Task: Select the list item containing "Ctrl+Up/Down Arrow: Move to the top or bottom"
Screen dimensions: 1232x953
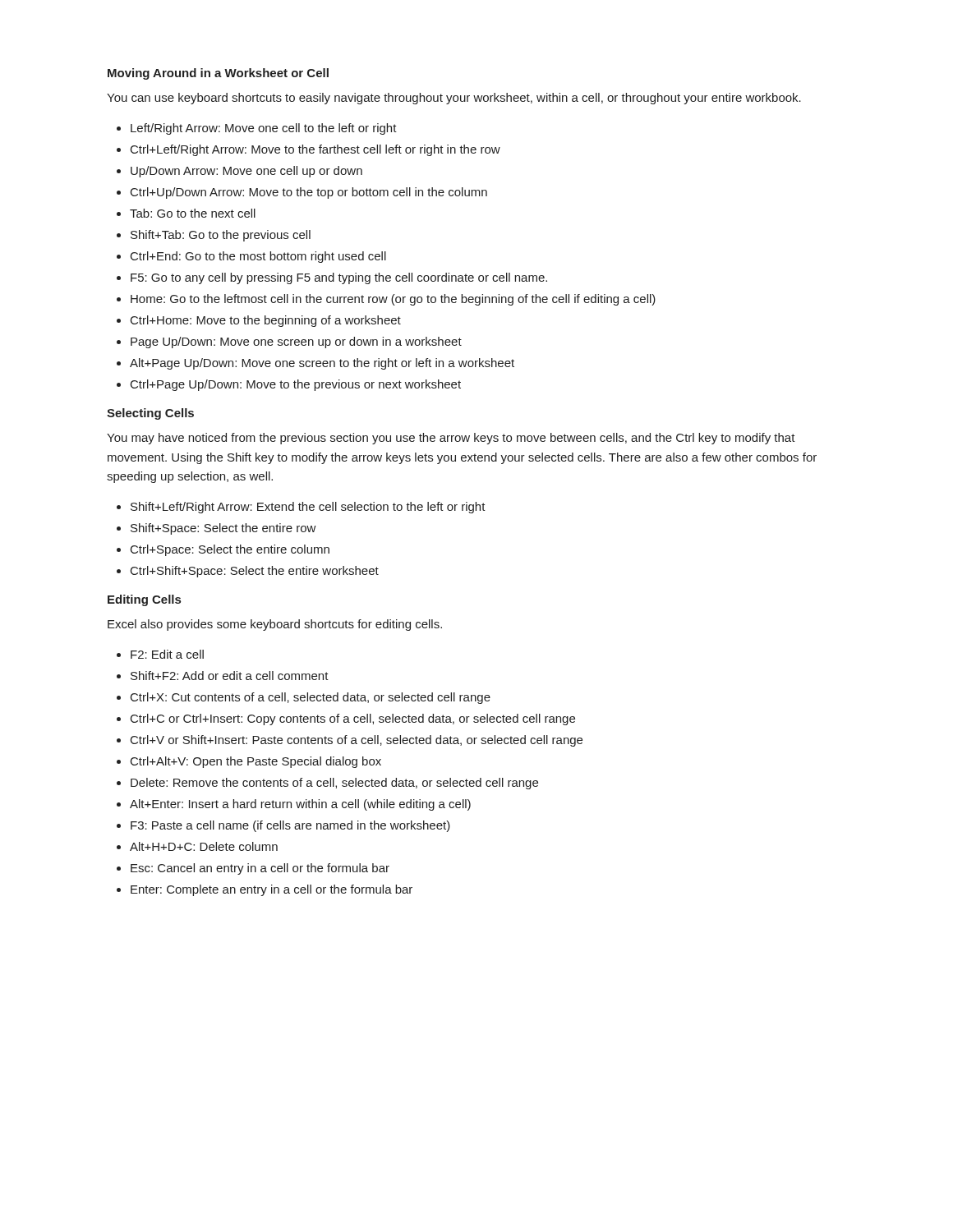Action: pyautogui.click(x=476, y=192)
